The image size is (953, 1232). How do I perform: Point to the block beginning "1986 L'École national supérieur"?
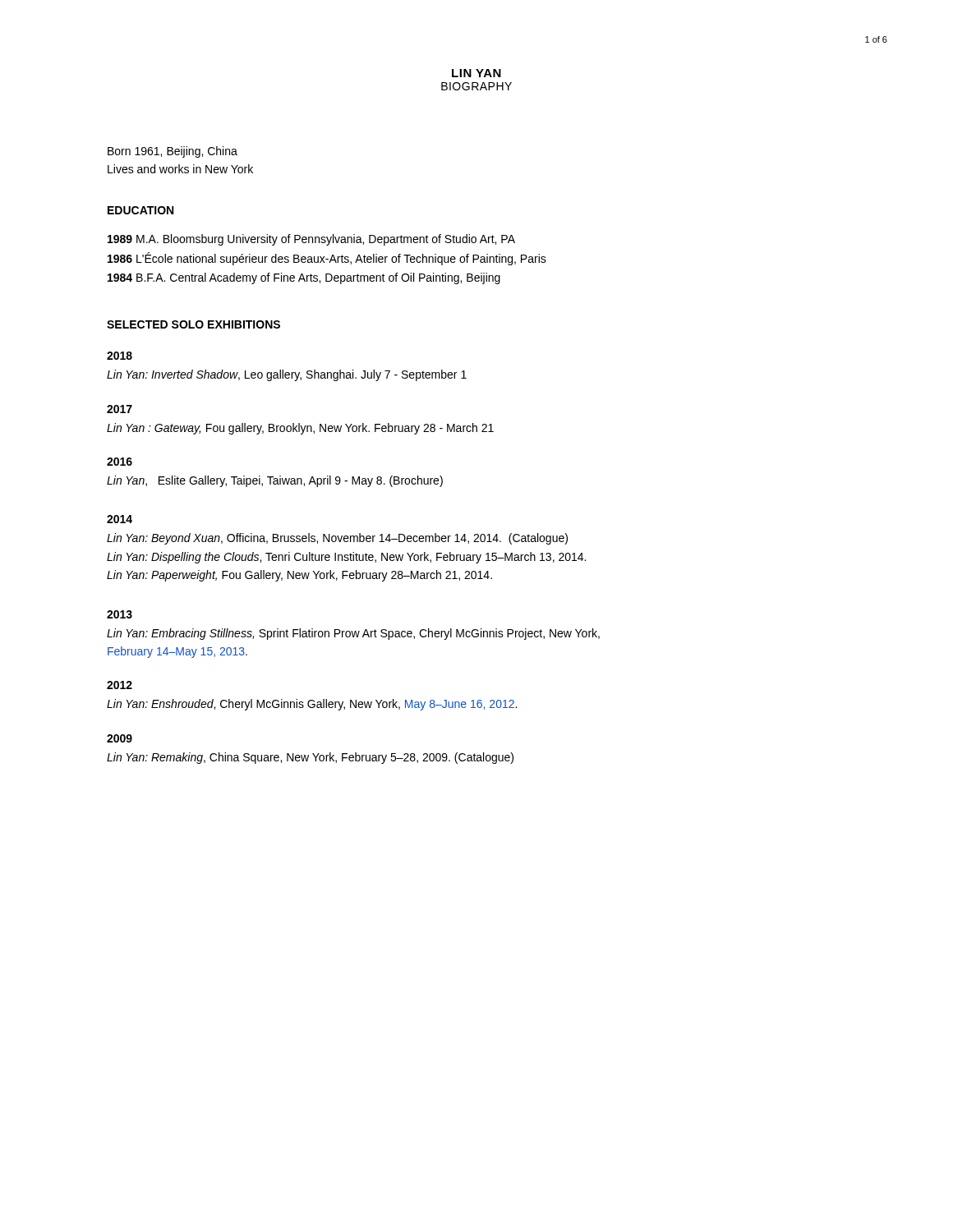tap(326, 258)
